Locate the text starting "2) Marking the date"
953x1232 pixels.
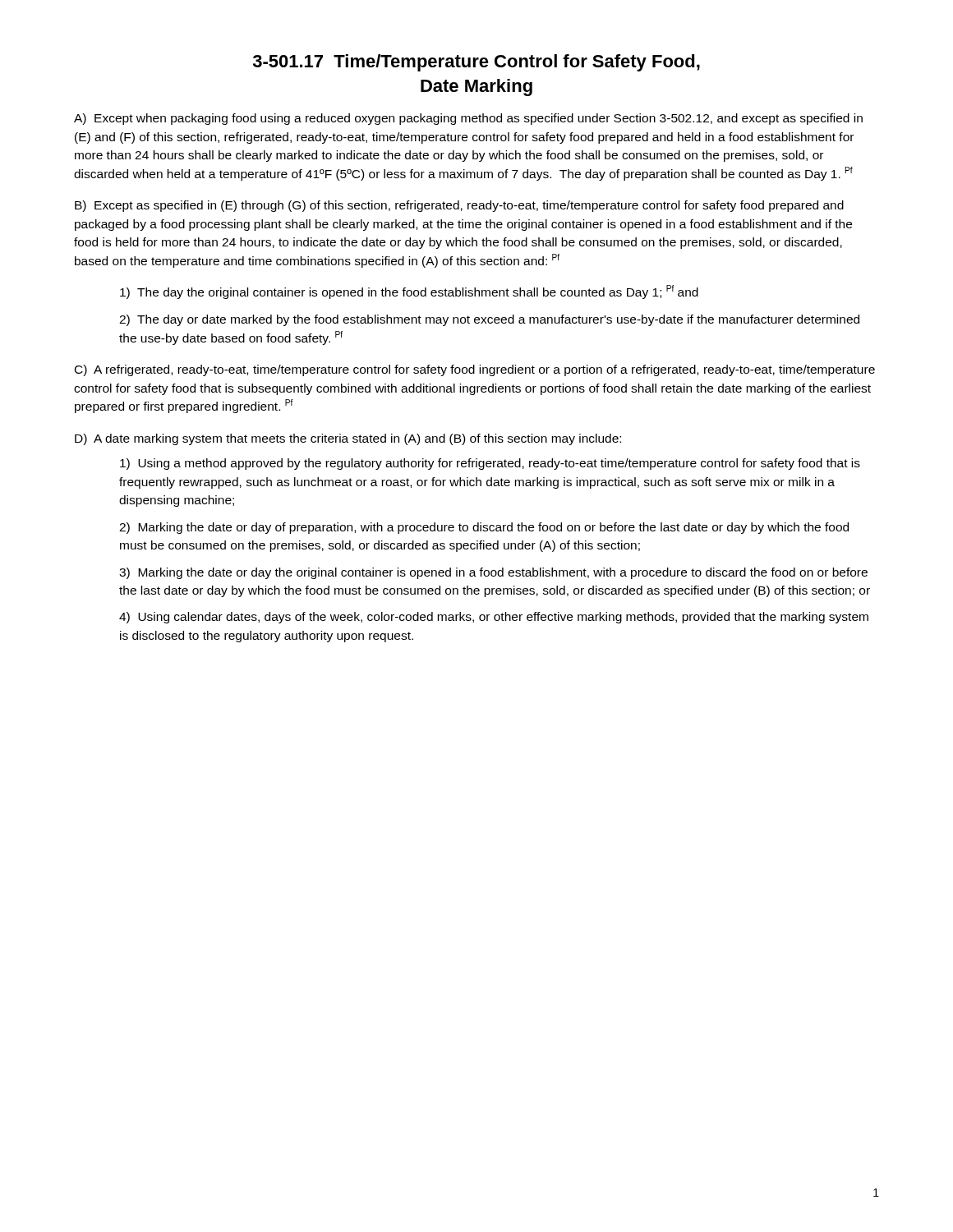pos(484,536)
